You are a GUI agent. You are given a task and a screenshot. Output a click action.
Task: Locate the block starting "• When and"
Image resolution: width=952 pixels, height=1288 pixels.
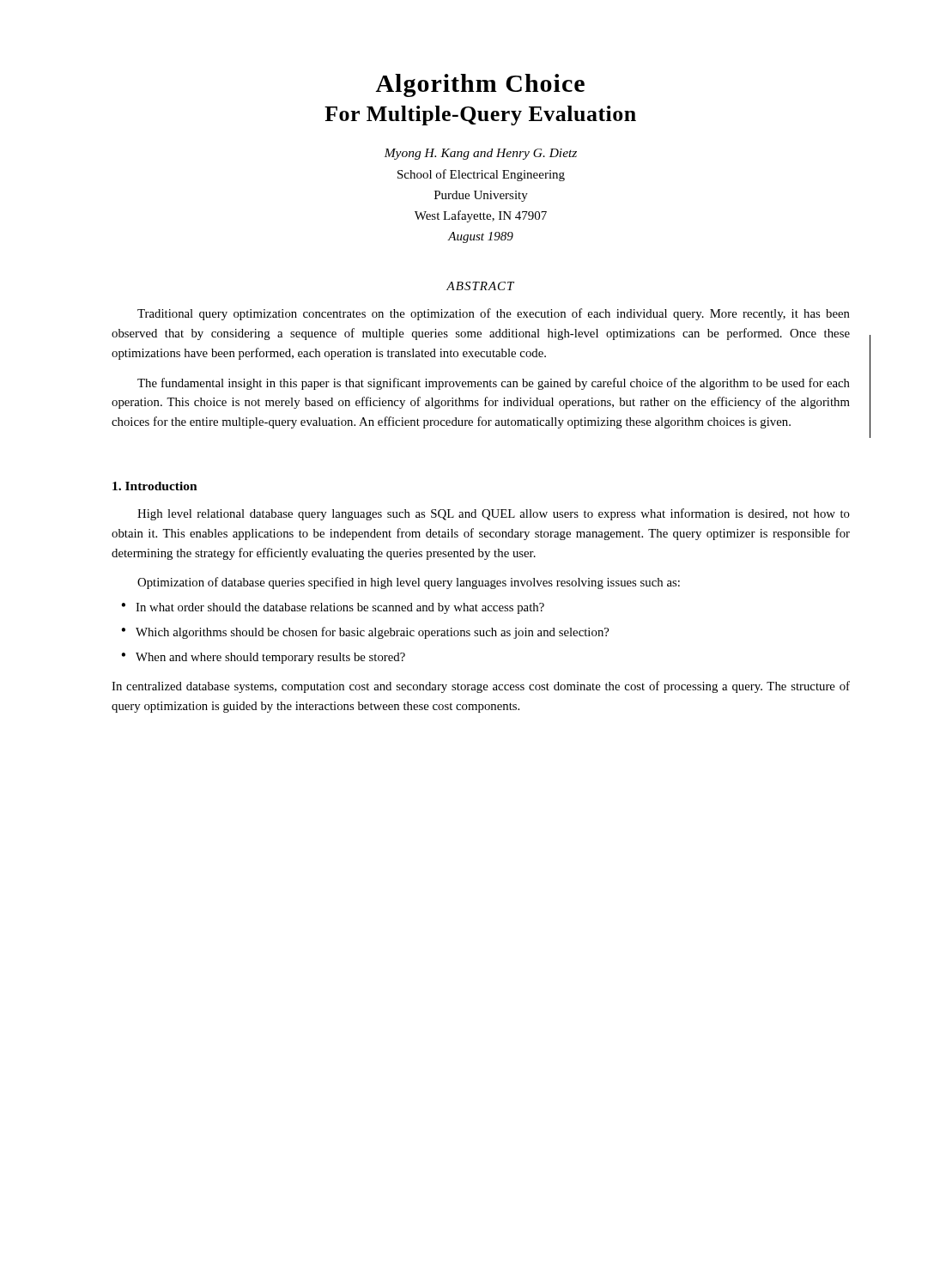click(x=263, y=658)
